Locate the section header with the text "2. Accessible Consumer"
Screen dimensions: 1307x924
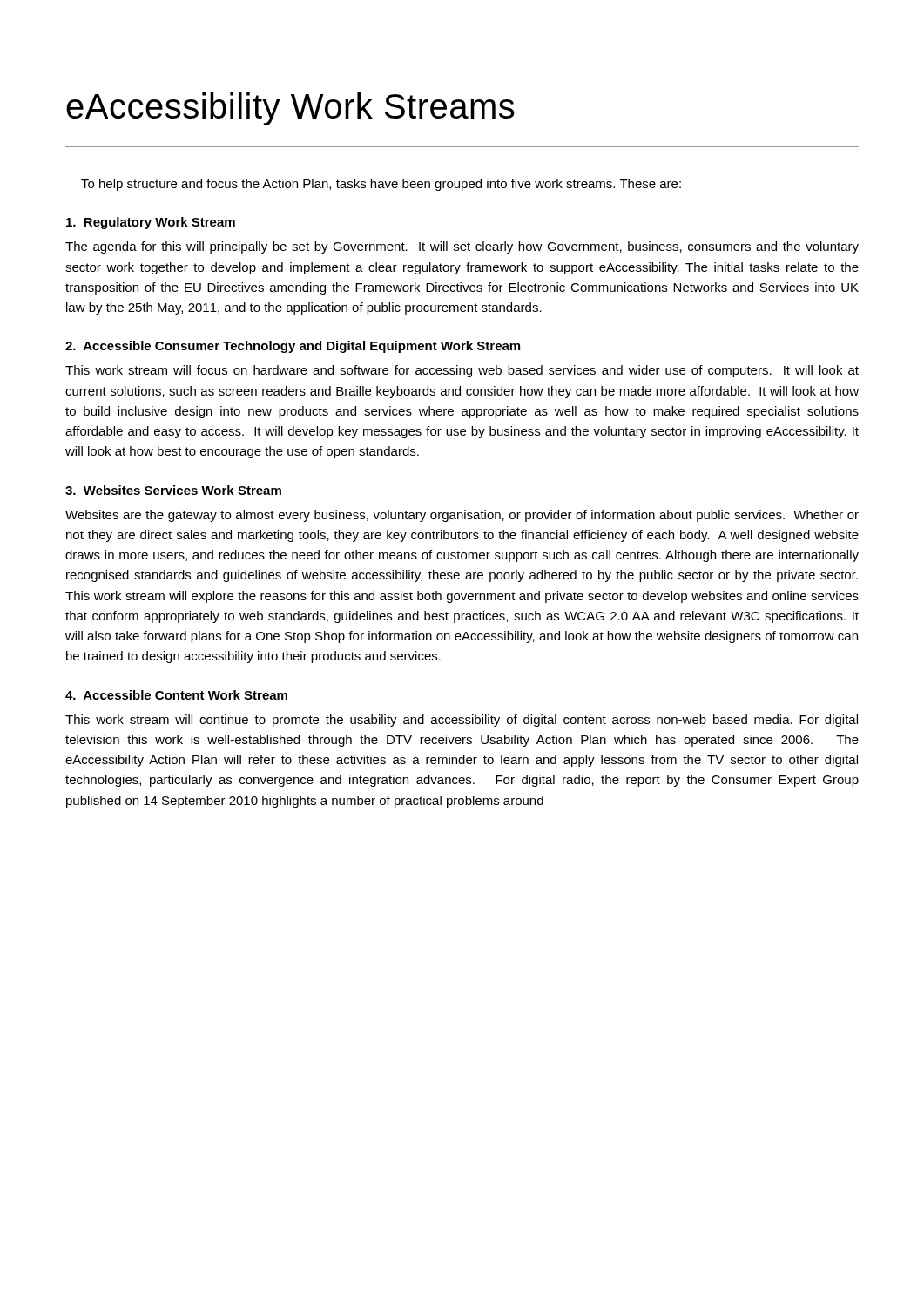tap(293, 346)
